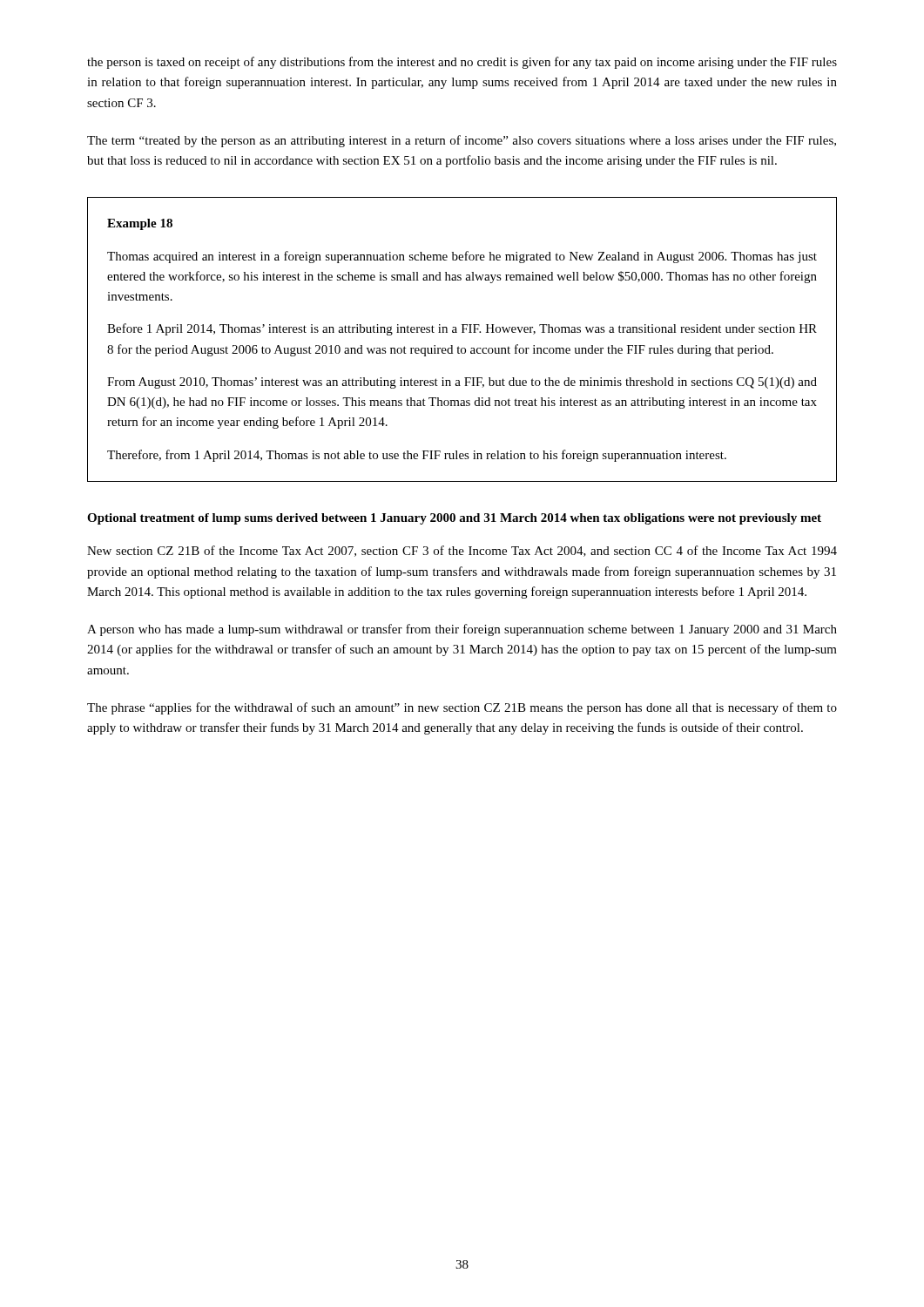Click on the text block that reads "the person is"
Image resolution: width=924 pixels, height=1307 pixels.
462,82
